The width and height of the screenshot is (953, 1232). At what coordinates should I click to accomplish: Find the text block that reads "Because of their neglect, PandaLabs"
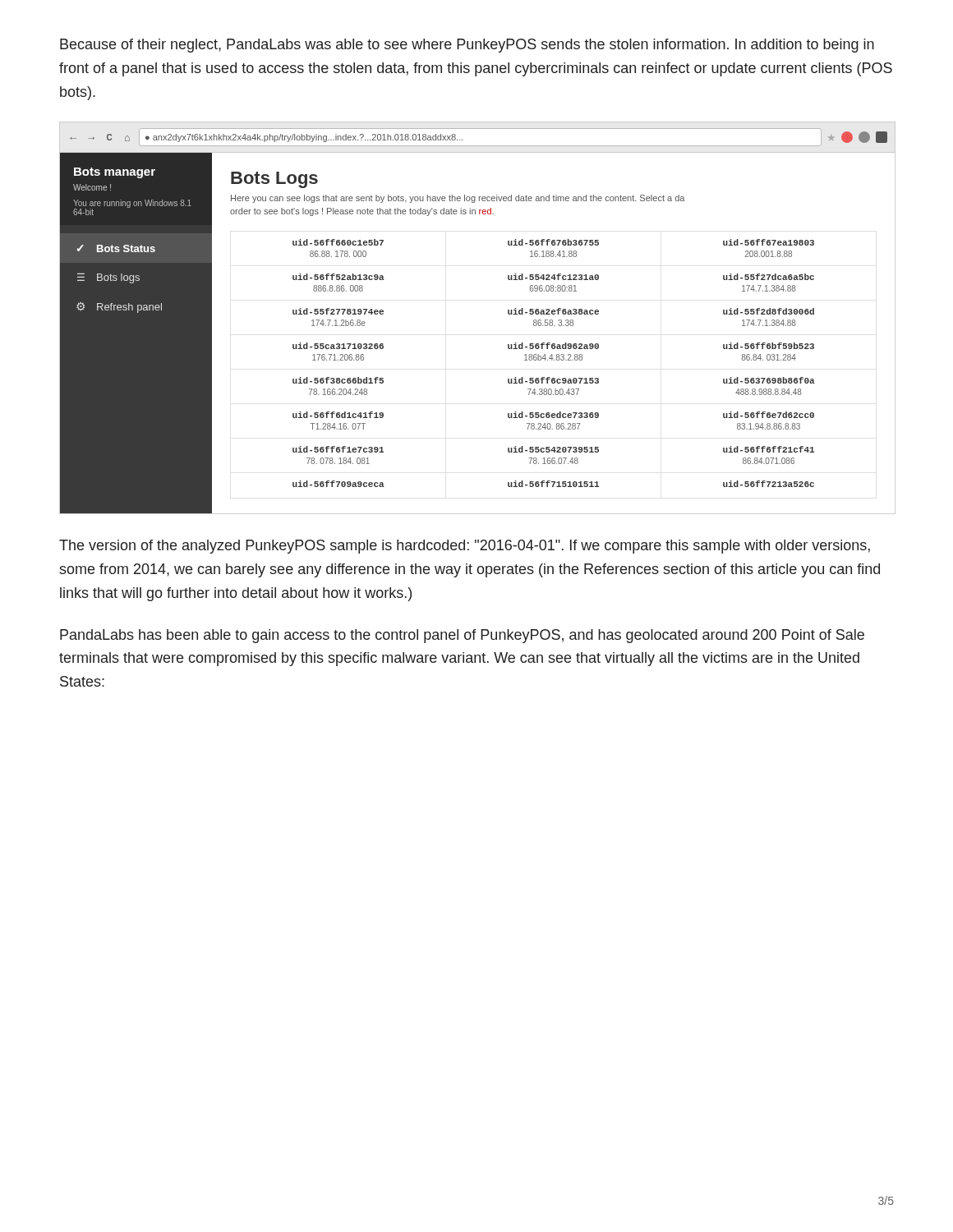(476, 68)
